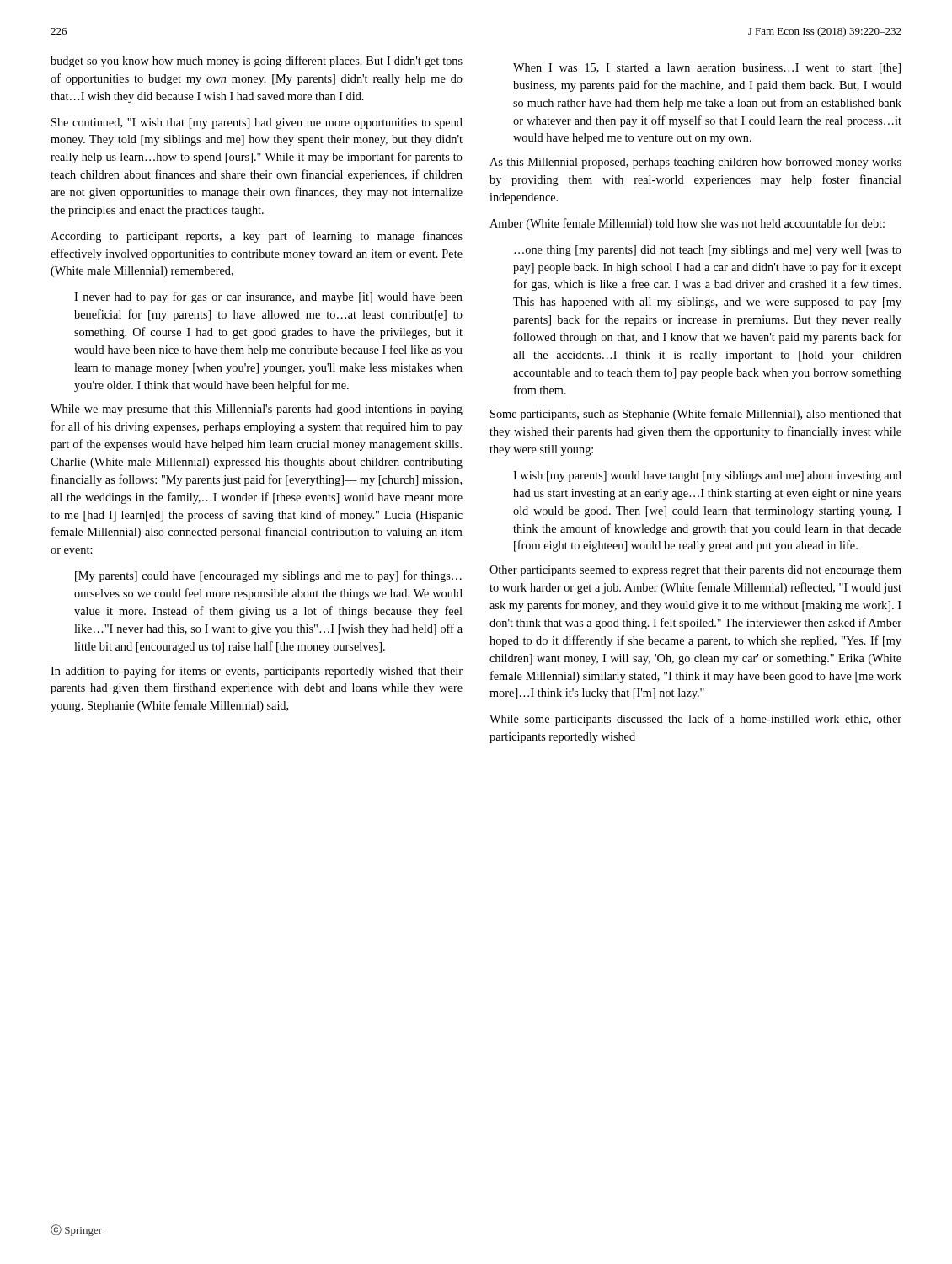Locate the text block that says "While some participants discussed the lack of a"
This screenshot has height=1264, width=952.
tap(695, 728)
